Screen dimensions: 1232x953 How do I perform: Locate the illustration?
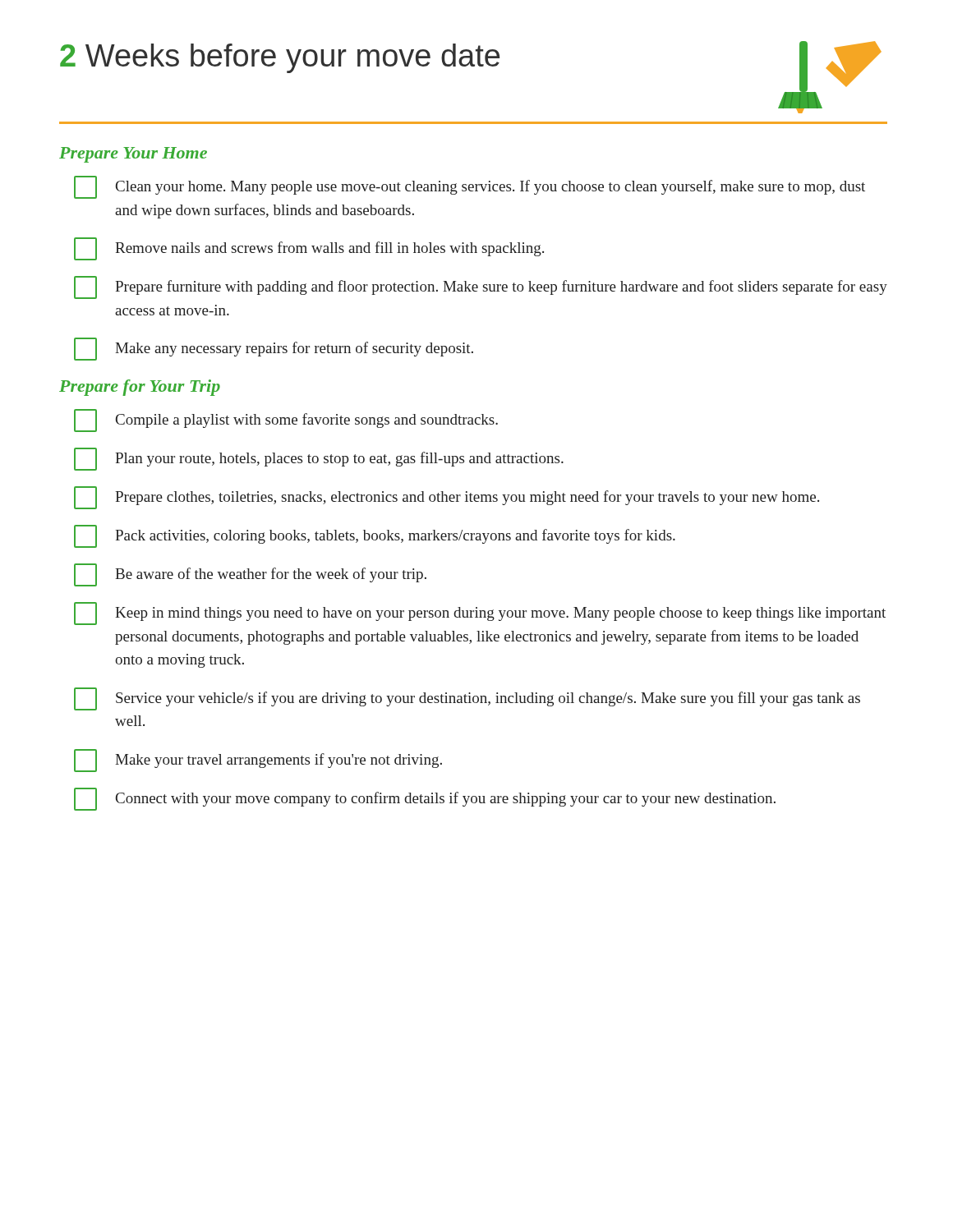coord(830,76)
